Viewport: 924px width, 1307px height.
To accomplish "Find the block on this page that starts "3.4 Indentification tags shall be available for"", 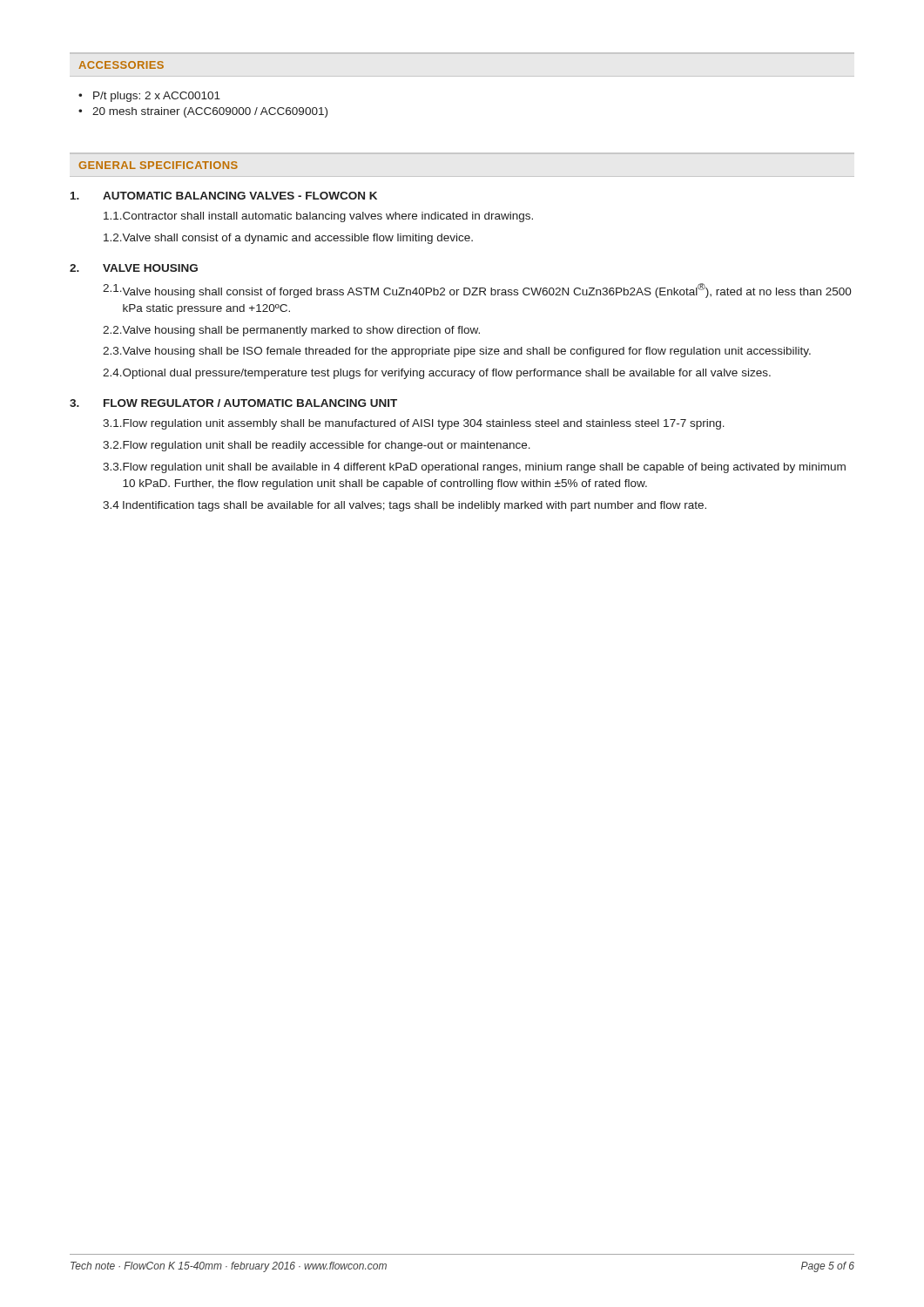I will tap(462, 505).
